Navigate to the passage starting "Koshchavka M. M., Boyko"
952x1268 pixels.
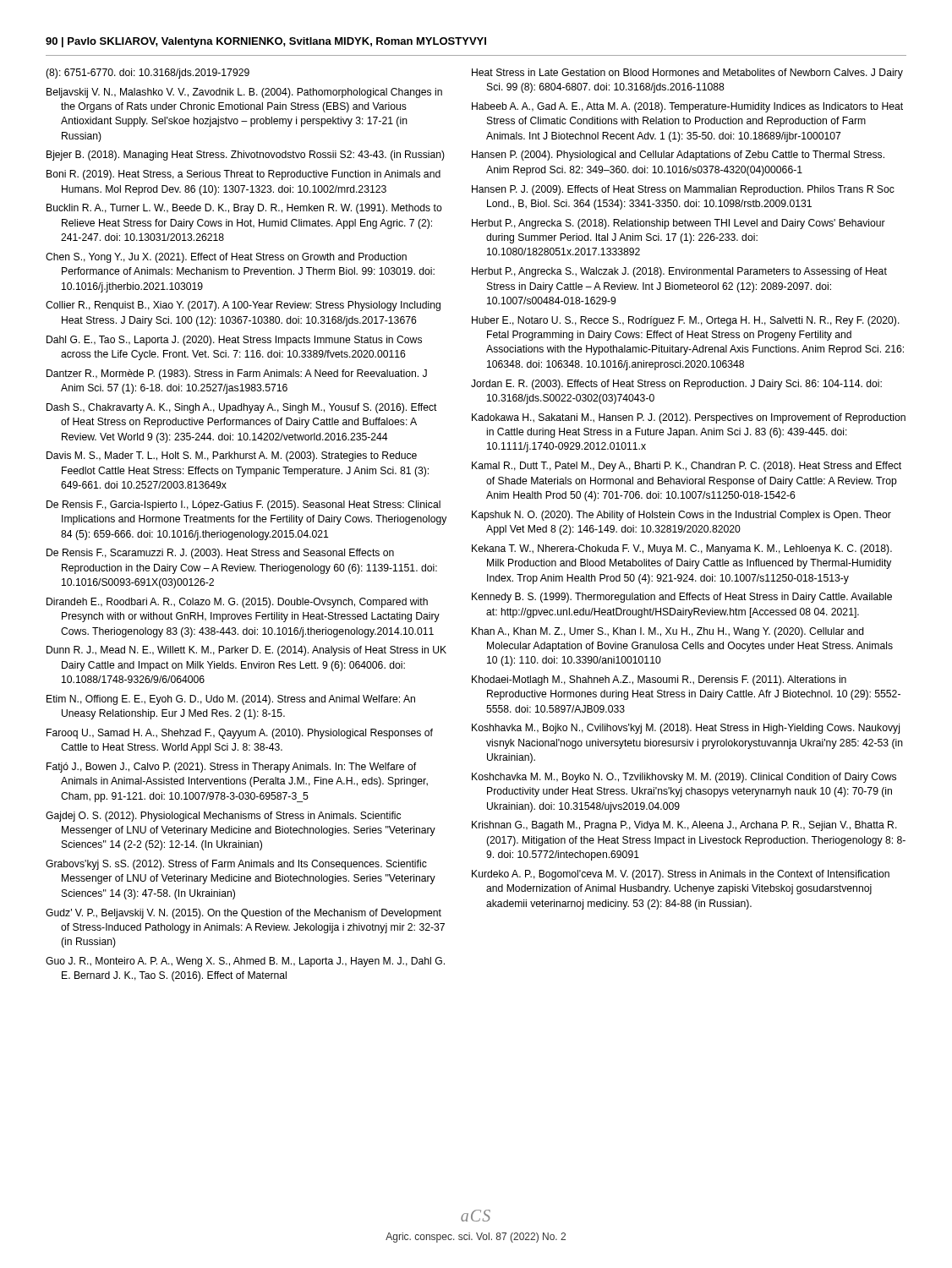pyautogui.click(x=684, y=791)
